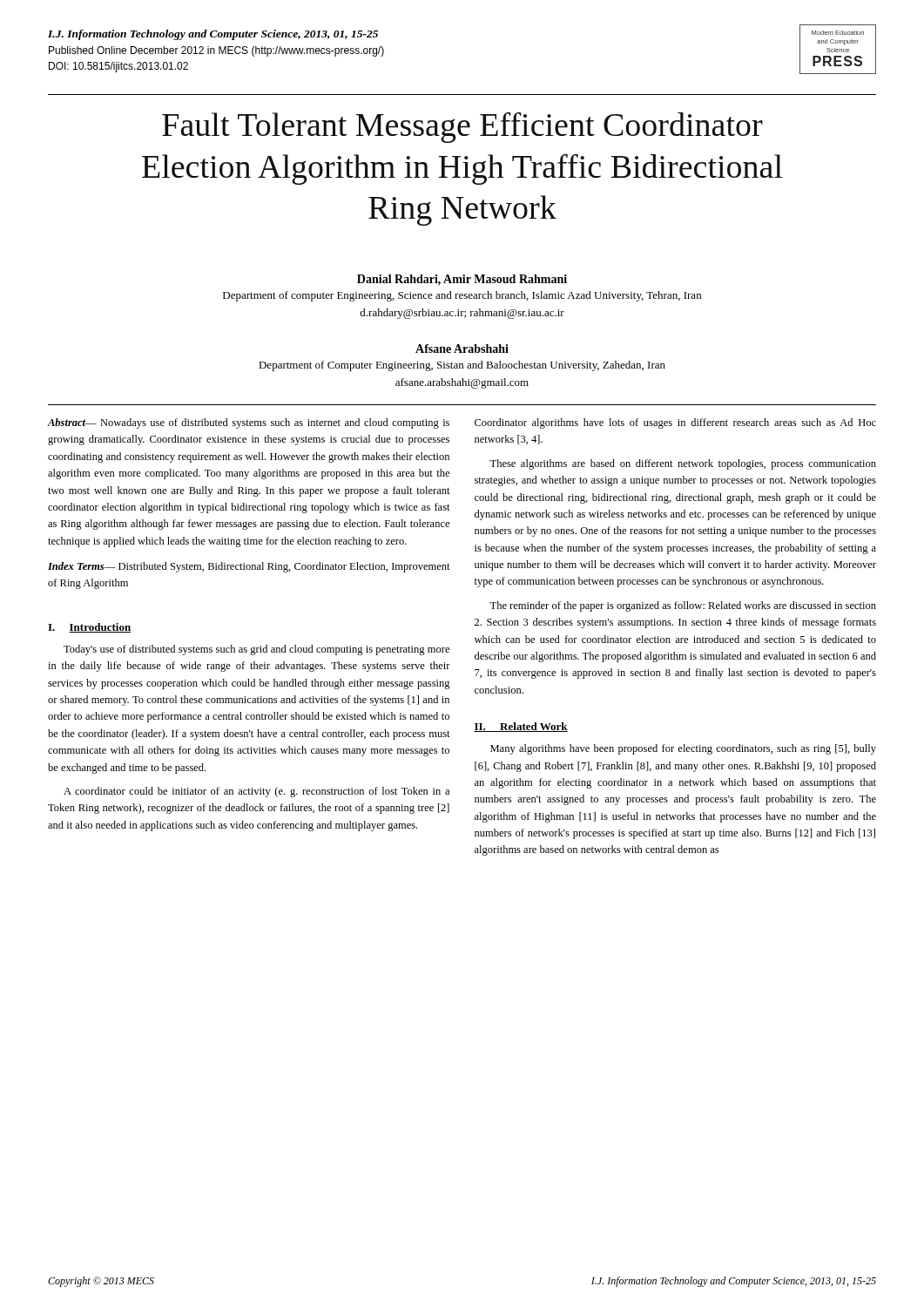Screen dimensions: 1307x924
Task: Select the text starting "Fault Tolerant Message"
Action: click(462, 167)
